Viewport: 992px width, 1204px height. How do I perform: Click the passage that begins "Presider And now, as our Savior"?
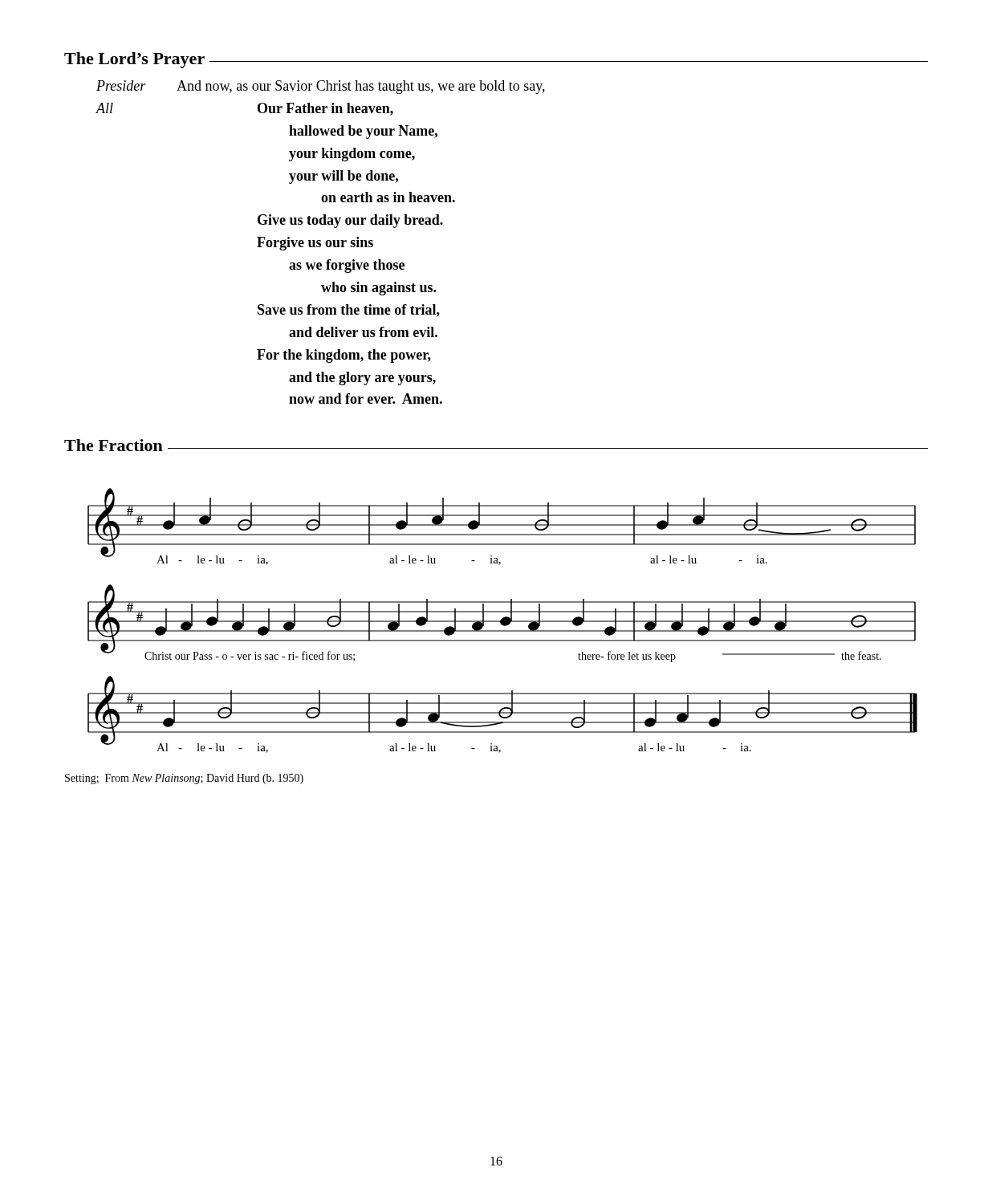[x=321, y=87]
